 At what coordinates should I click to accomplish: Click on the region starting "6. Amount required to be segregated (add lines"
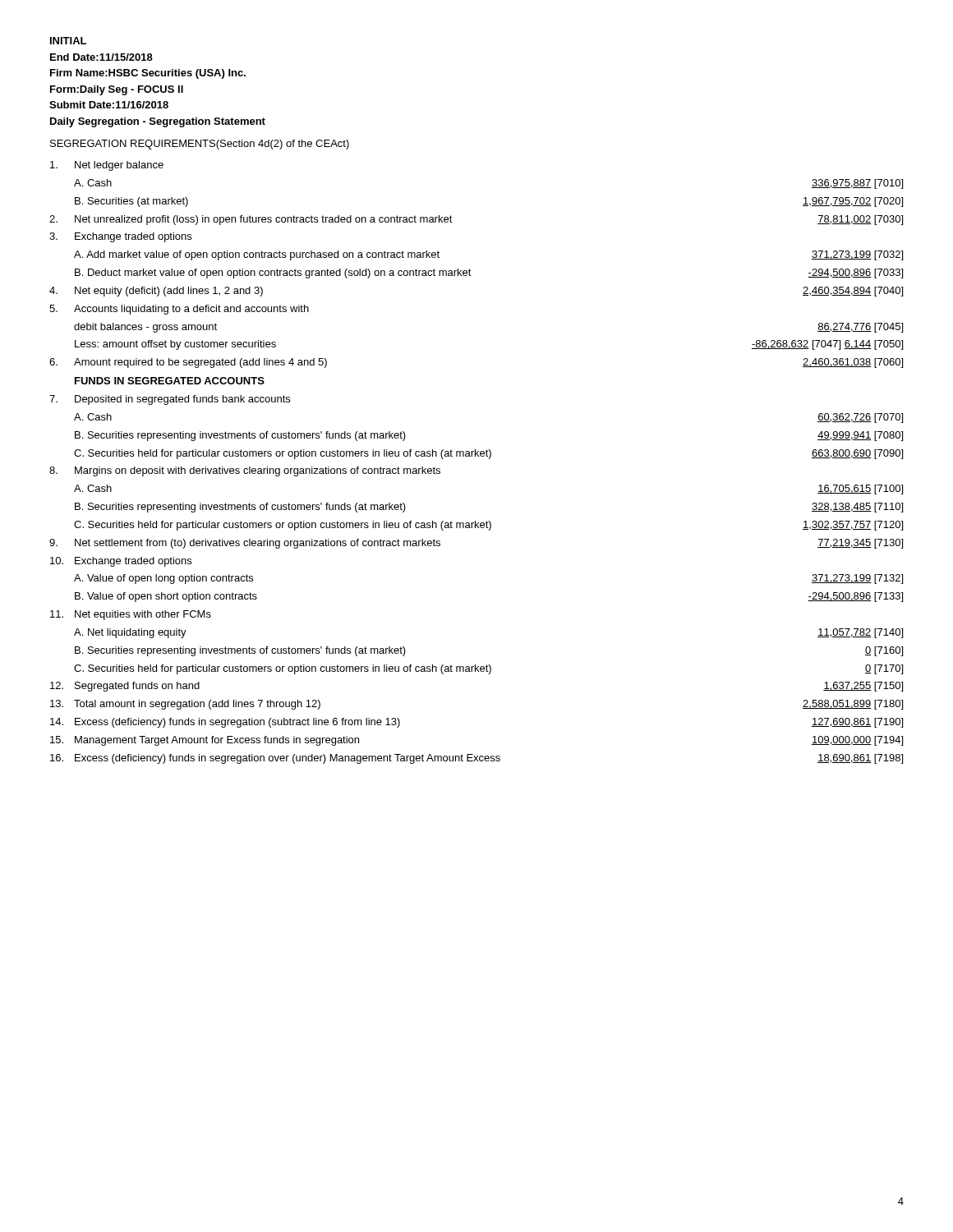(x=204, y=363)
